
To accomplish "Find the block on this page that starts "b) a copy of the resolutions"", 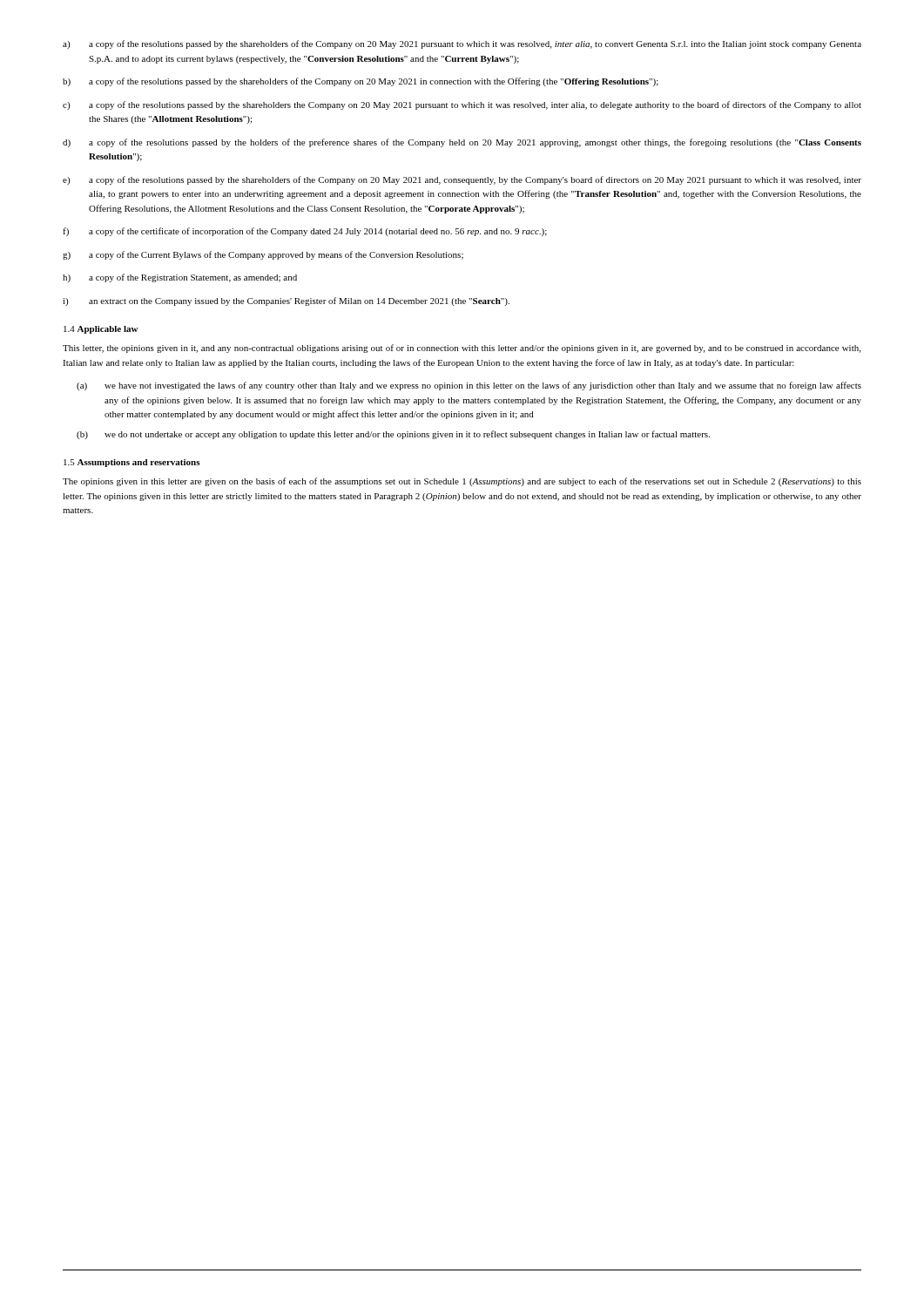I will point(462,81).
